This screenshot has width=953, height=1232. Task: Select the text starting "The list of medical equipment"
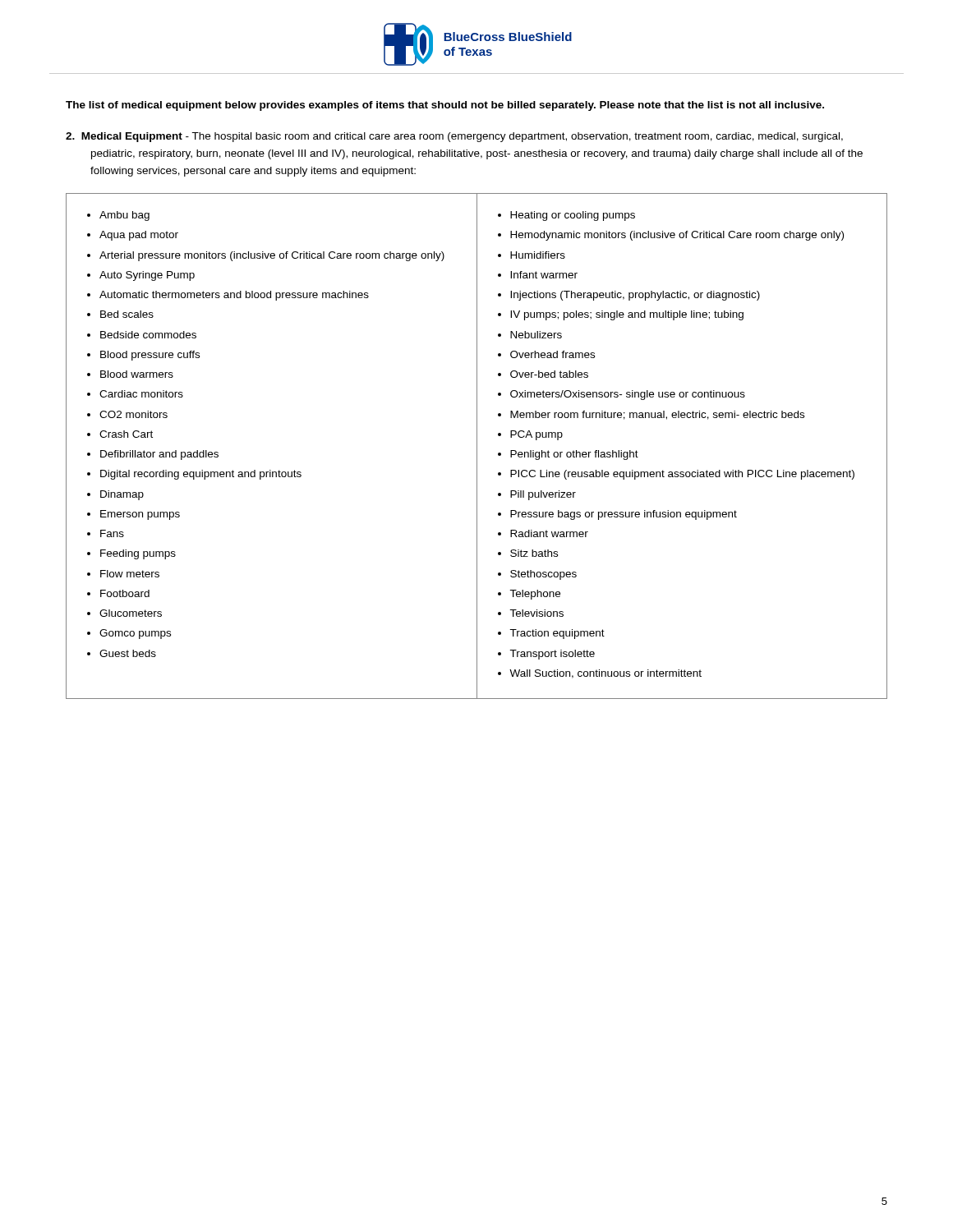445,105
